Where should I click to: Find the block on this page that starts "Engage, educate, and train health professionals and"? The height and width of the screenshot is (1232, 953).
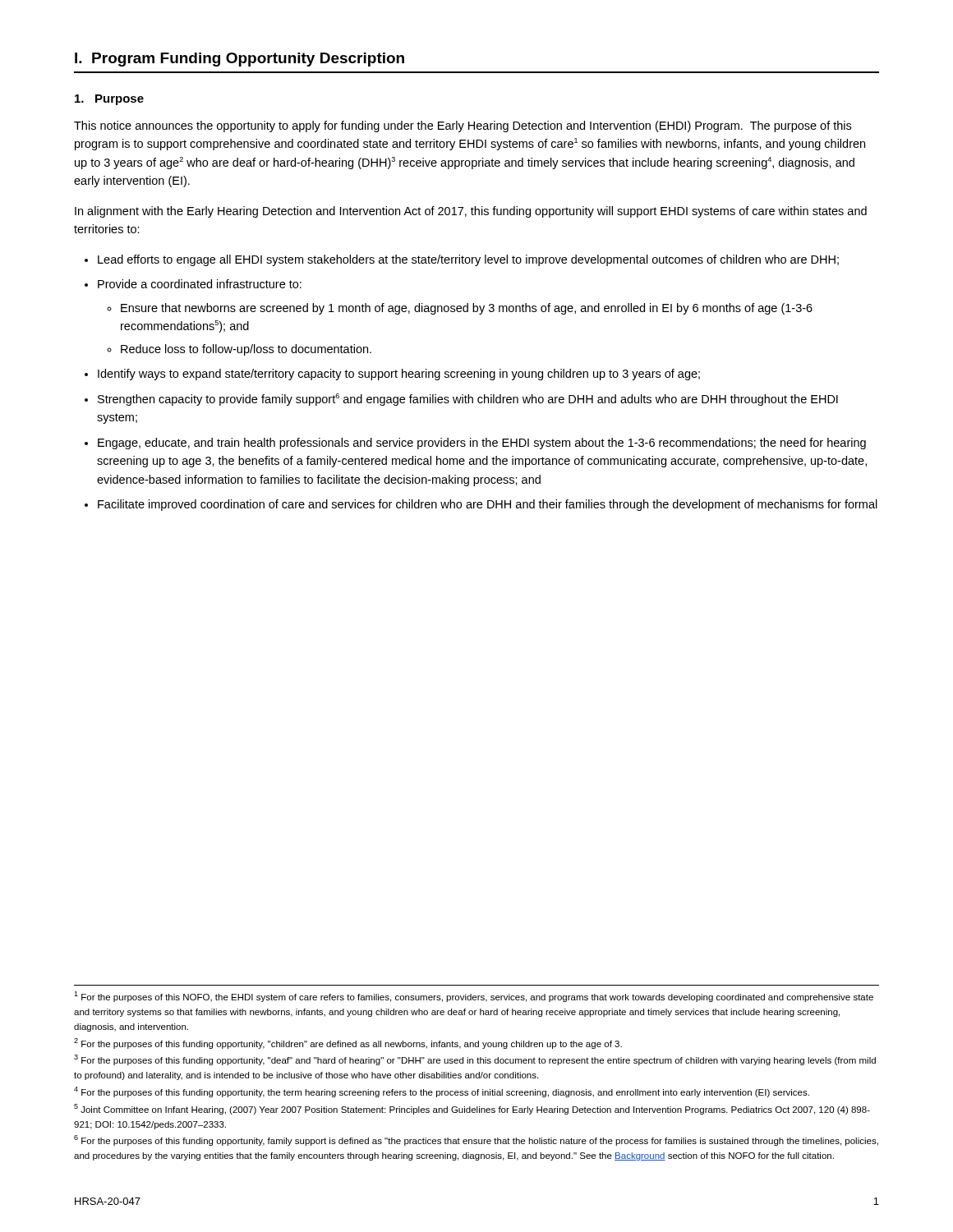(482, 461)
